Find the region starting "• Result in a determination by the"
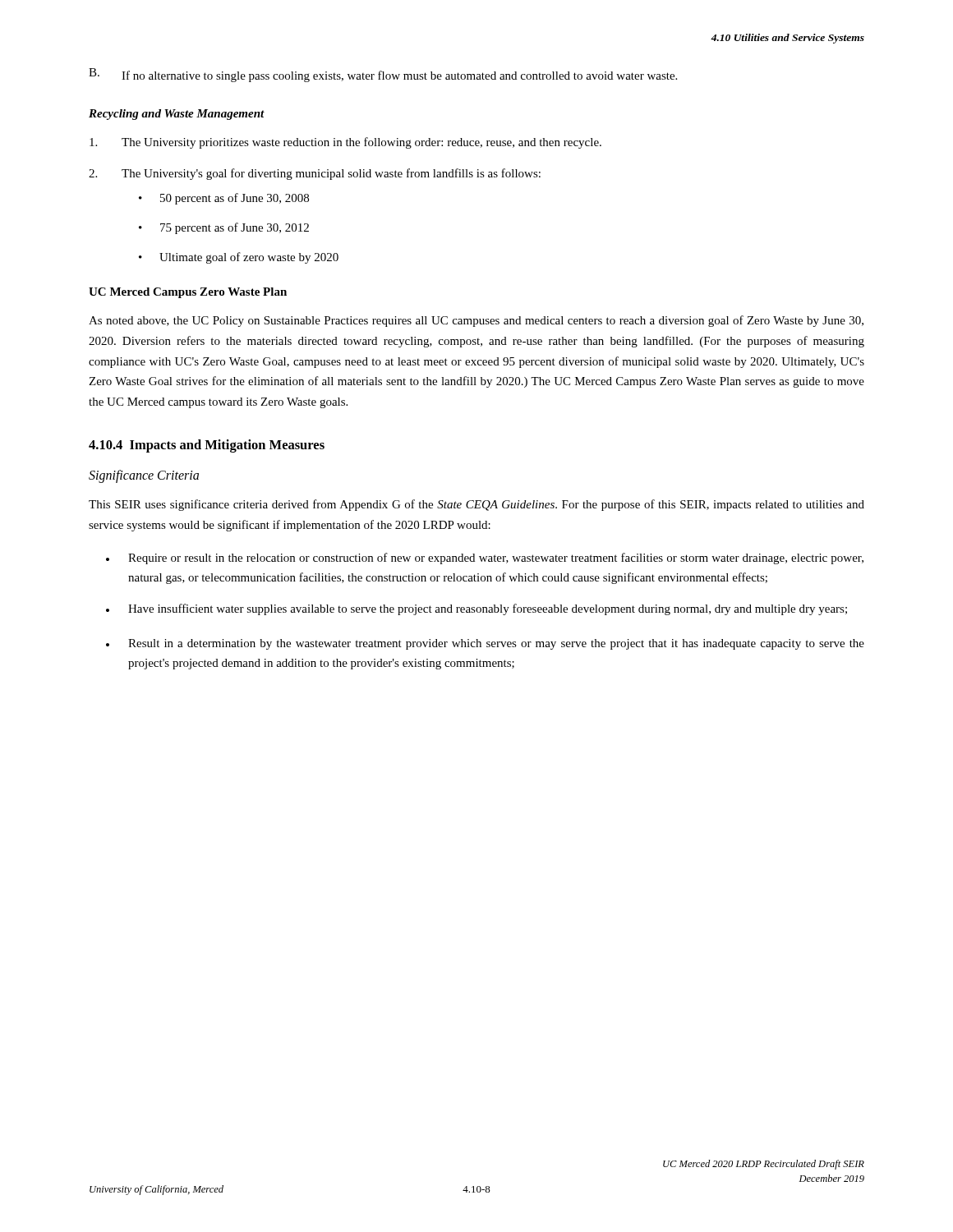The height and width of the screenshot is (1232, 953). point(485,653)
